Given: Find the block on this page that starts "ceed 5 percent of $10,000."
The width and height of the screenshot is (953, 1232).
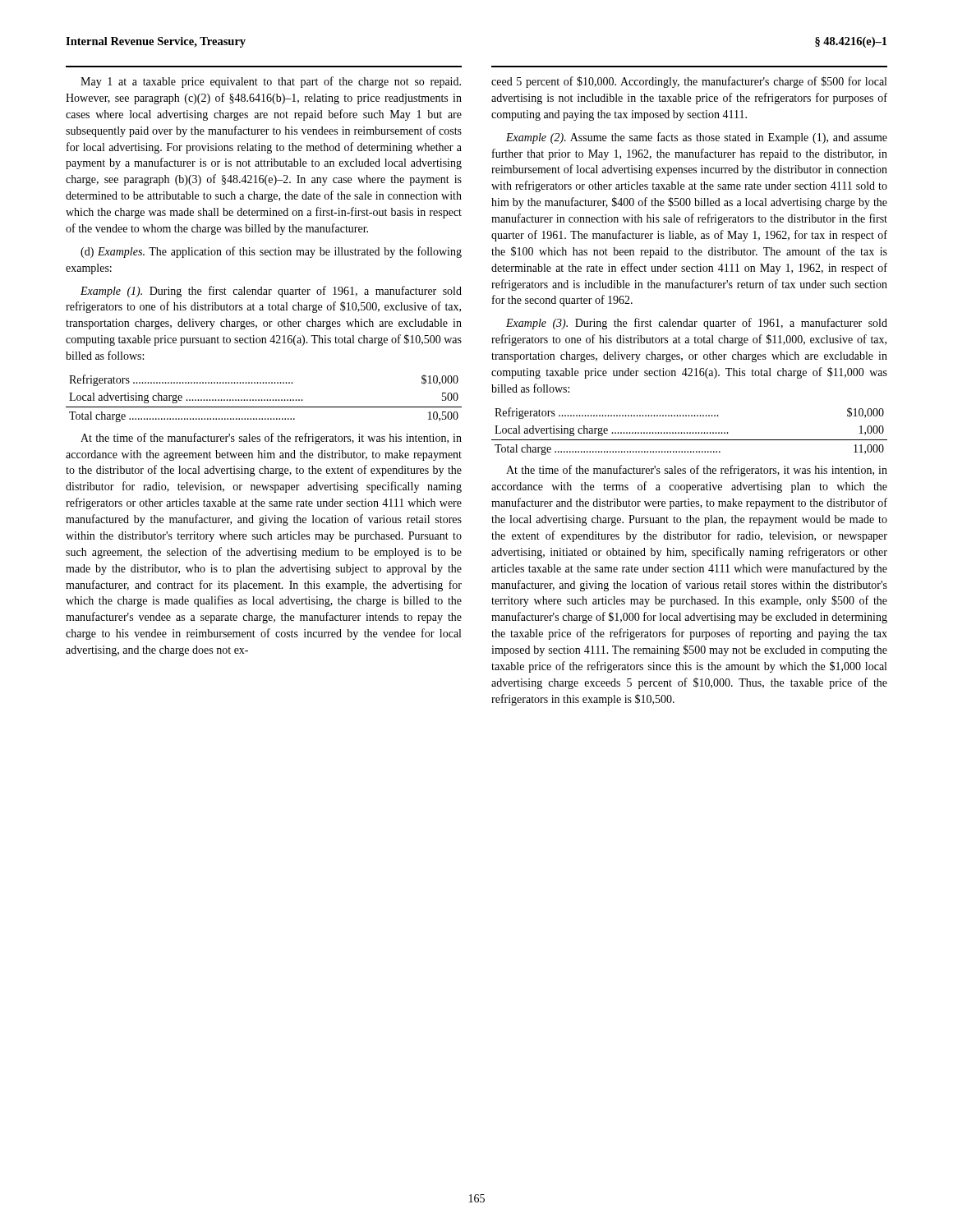Looking at the screenshot, I should tap(689, 98).
